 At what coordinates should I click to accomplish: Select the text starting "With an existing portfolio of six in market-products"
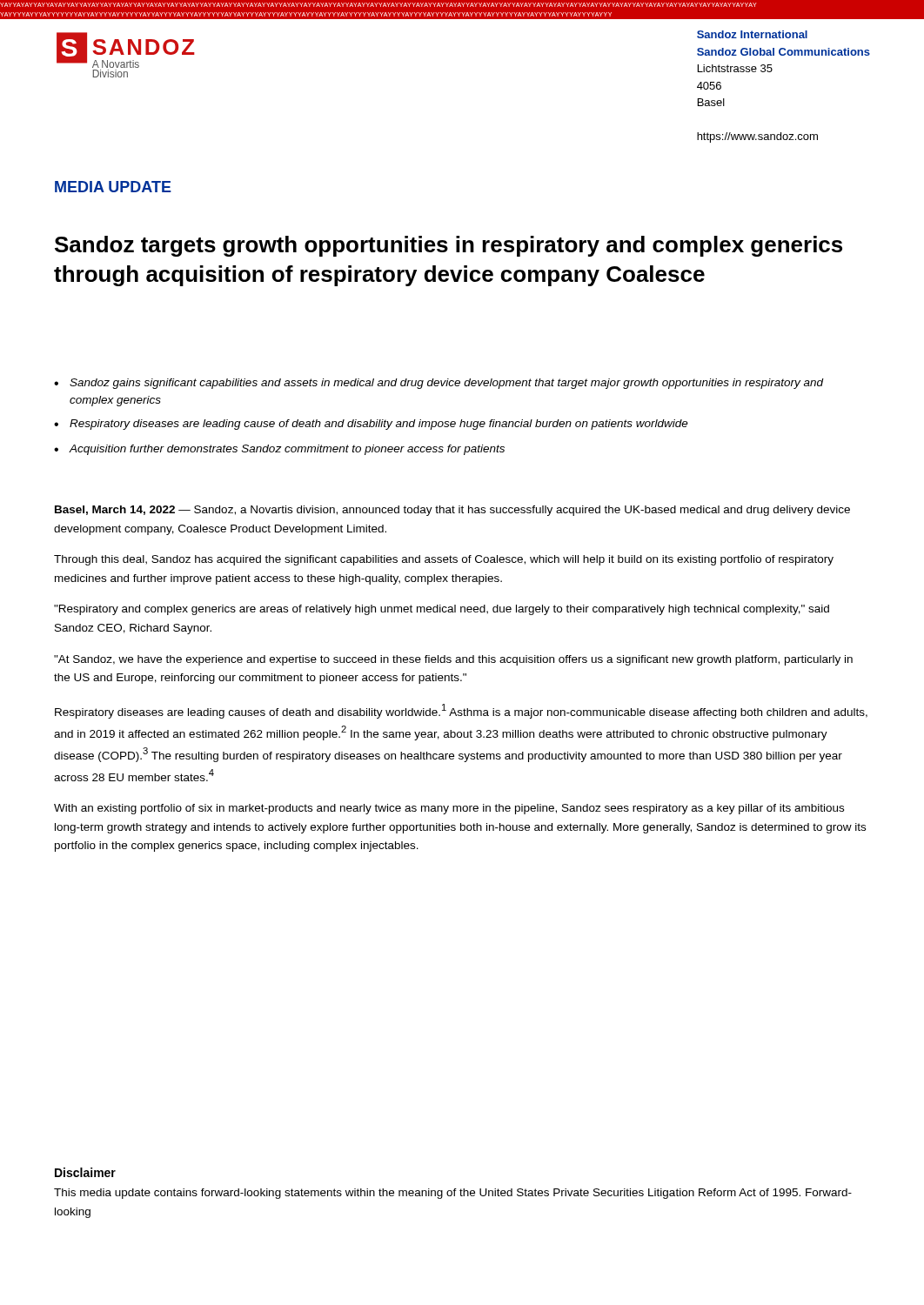[460, 827]
